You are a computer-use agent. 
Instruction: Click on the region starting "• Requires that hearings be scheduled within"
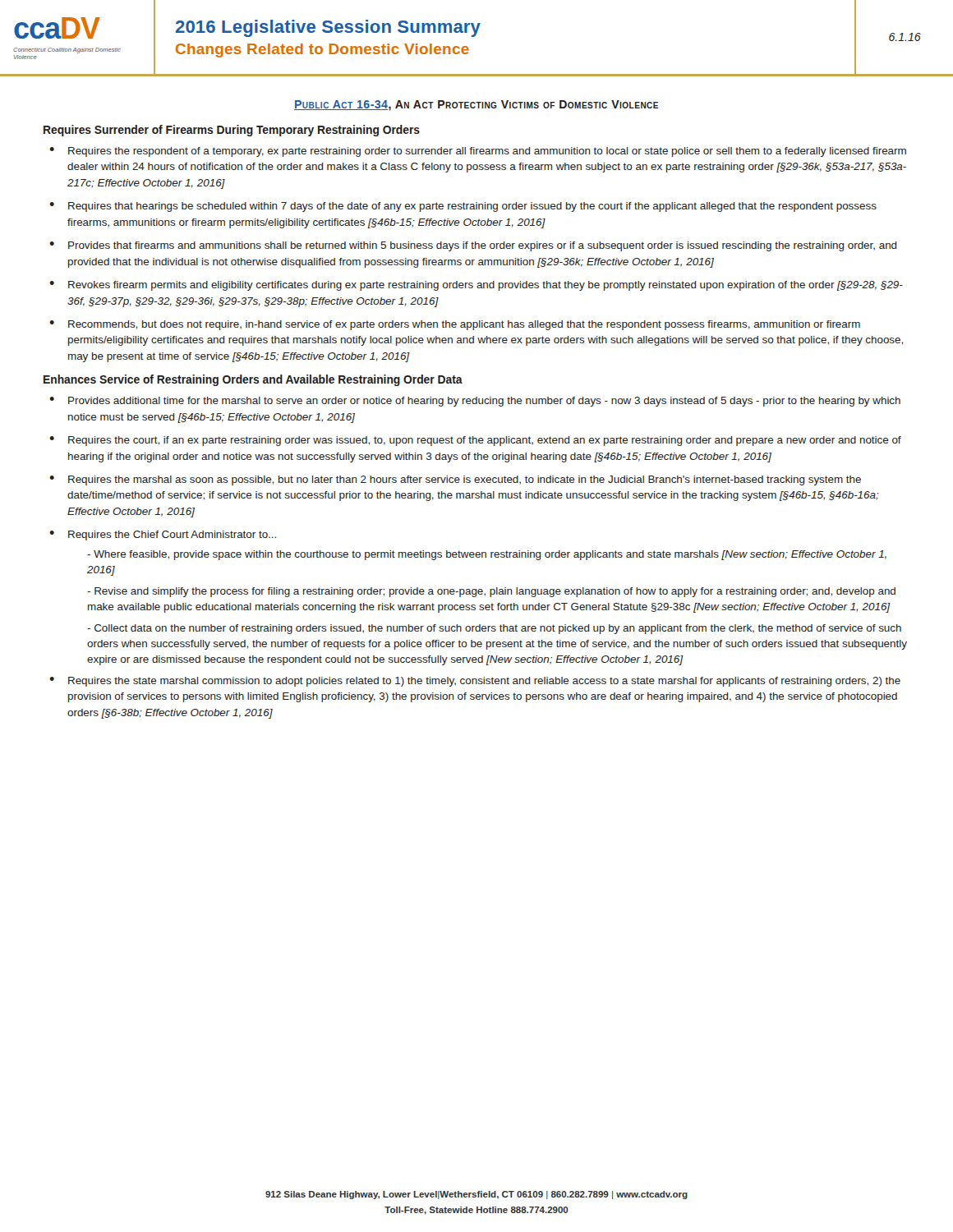(x=480, y=214)
